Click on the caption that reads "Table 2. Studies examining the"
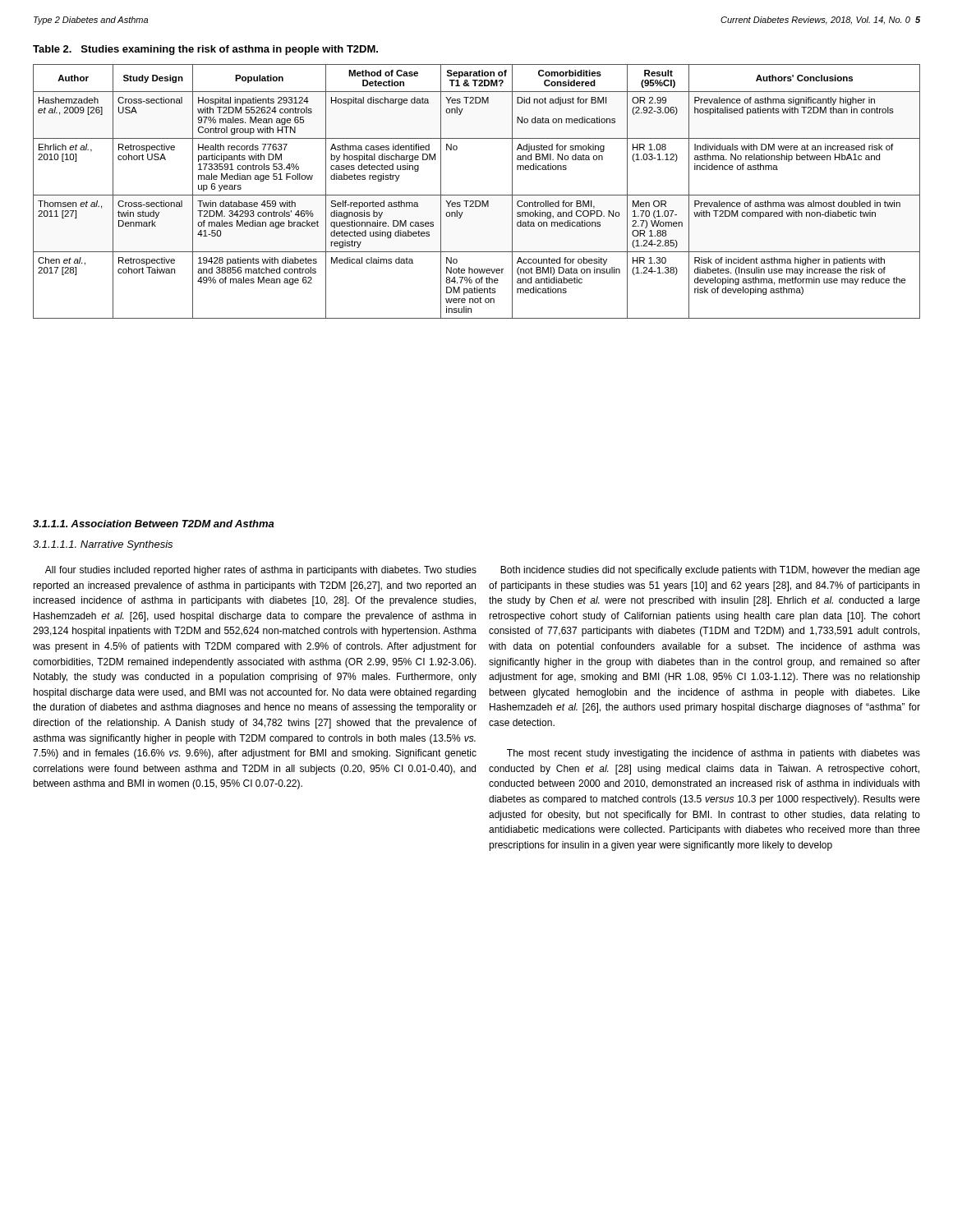Viewport: 953px width, 1232px height. 206,49
